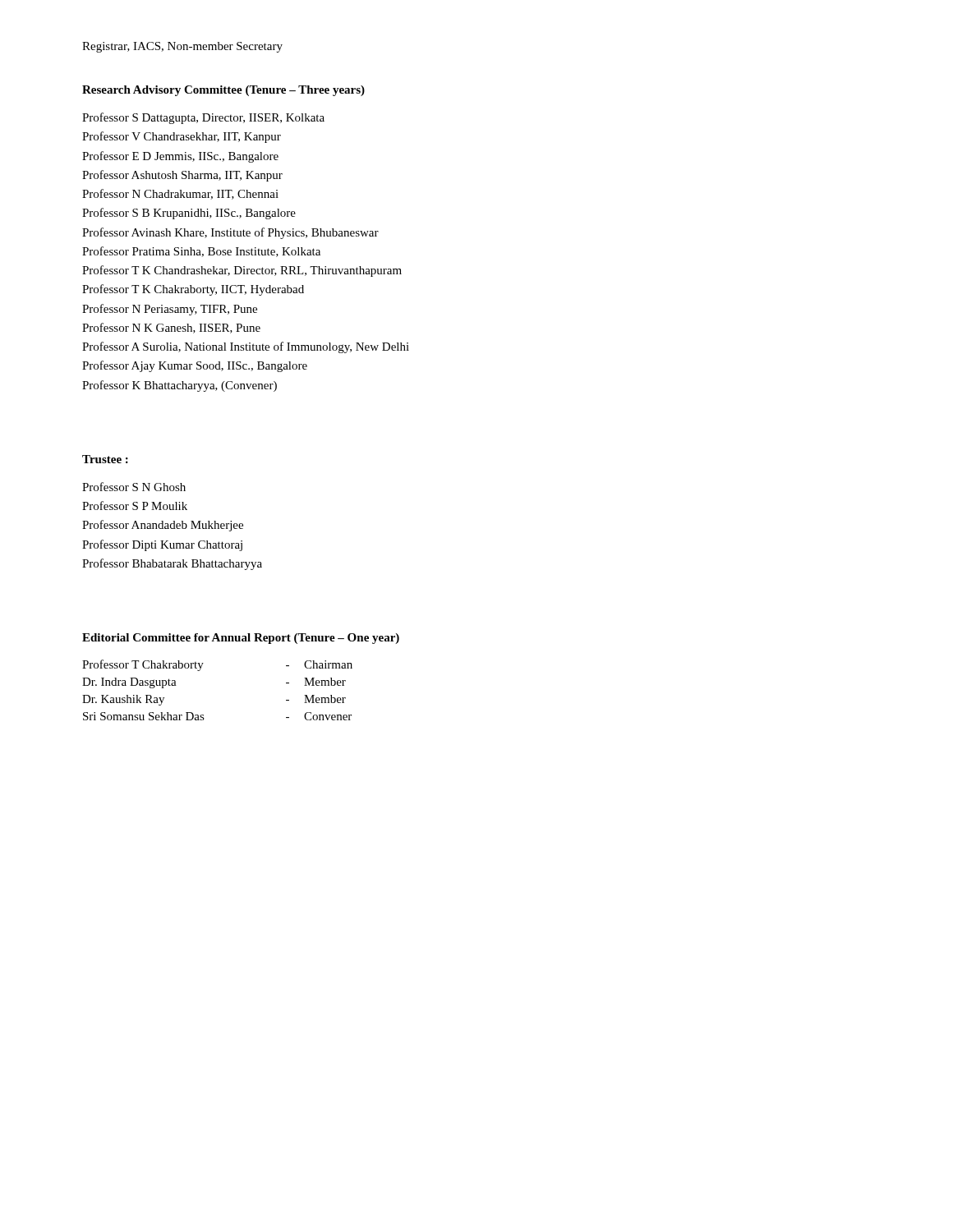Locate the text containing "Registrar, IACS, Non-member Secretary"
This screenshot has width=953, height=1232.
point(182,46)
